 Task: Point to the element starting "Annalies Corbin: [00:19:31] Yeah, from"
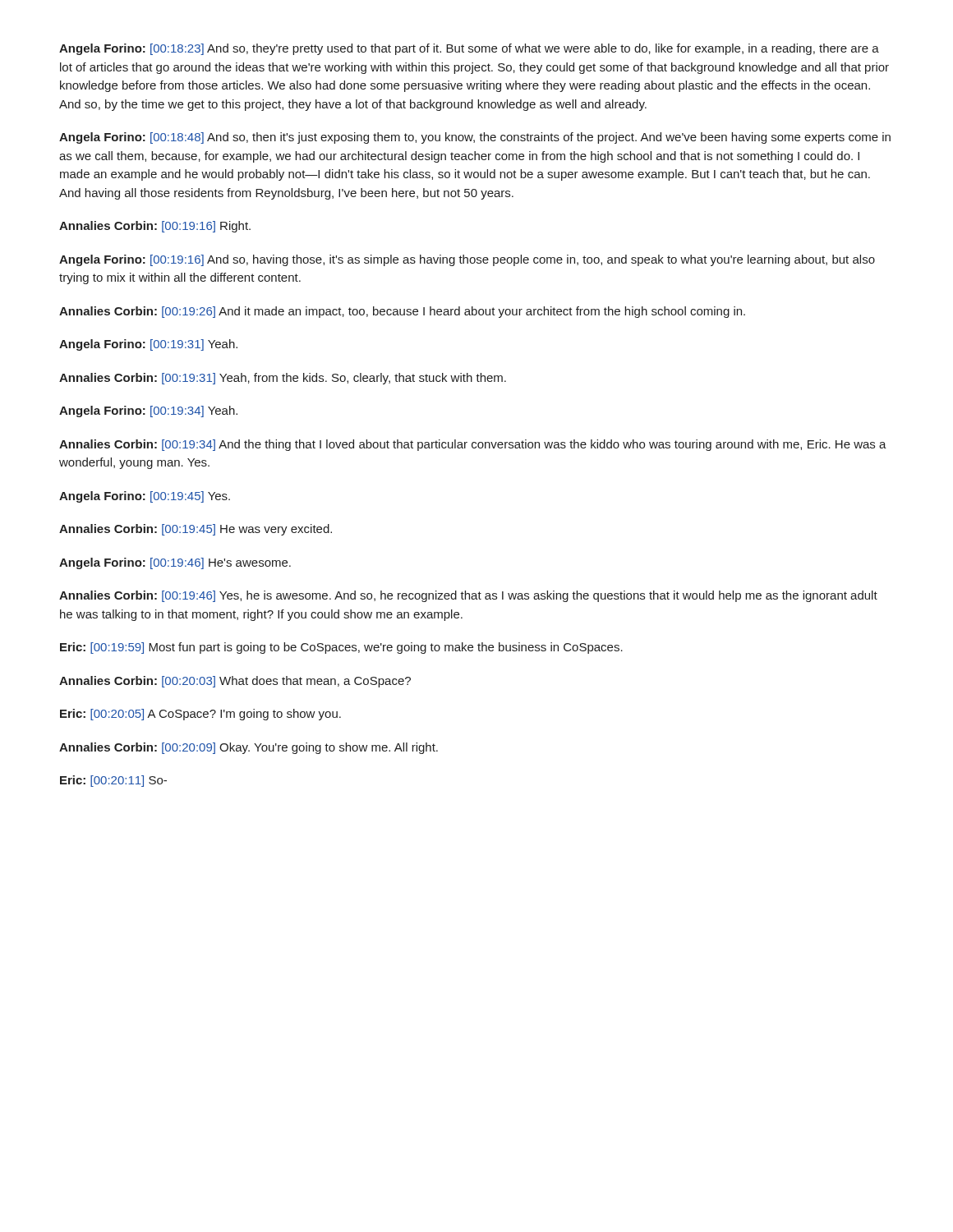click(283, 377)
